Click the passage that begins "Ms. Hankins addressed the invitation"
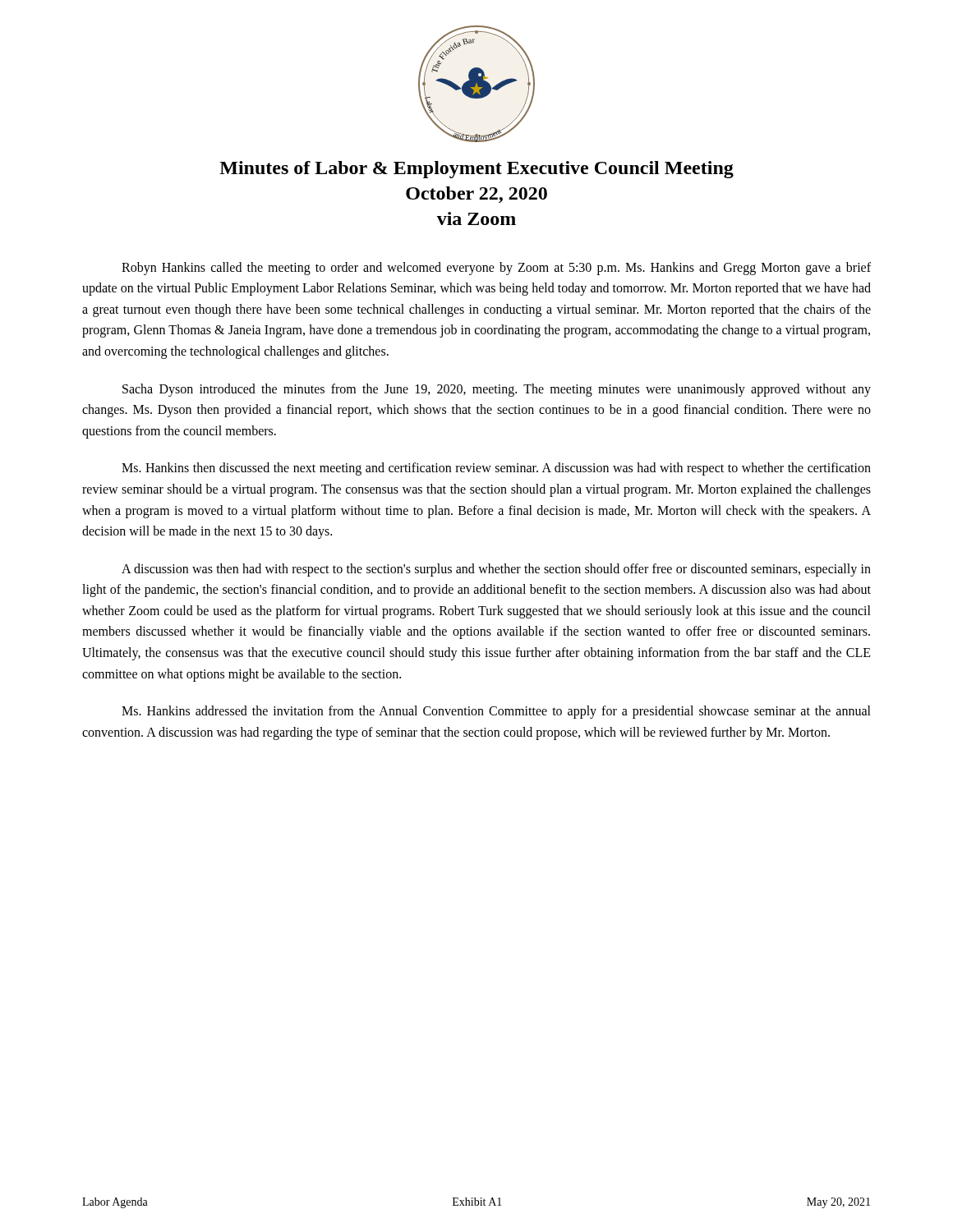 (476, 722)
